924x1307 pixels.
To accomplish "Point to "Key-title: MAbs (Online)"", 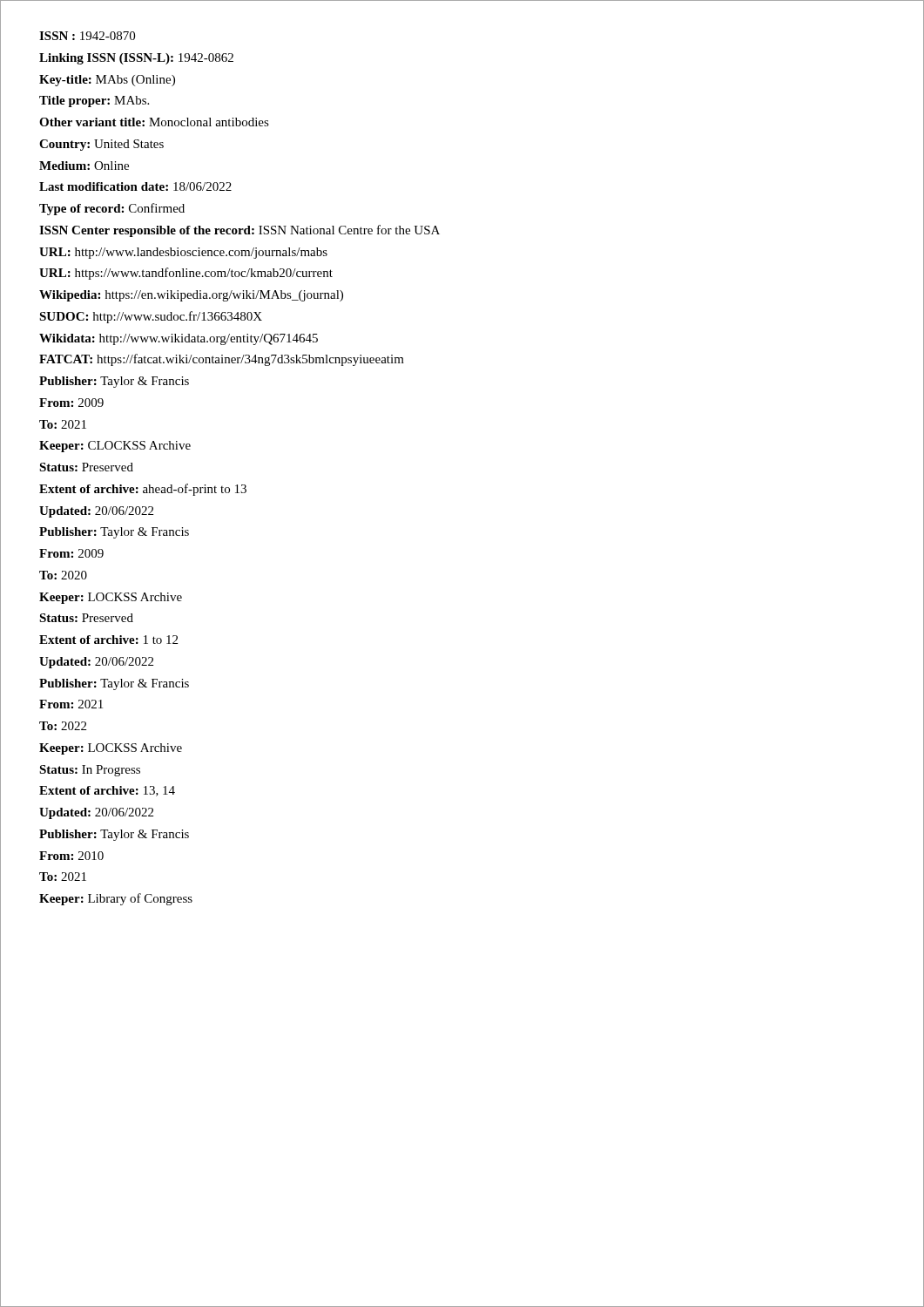I will (x=107, y=79).
